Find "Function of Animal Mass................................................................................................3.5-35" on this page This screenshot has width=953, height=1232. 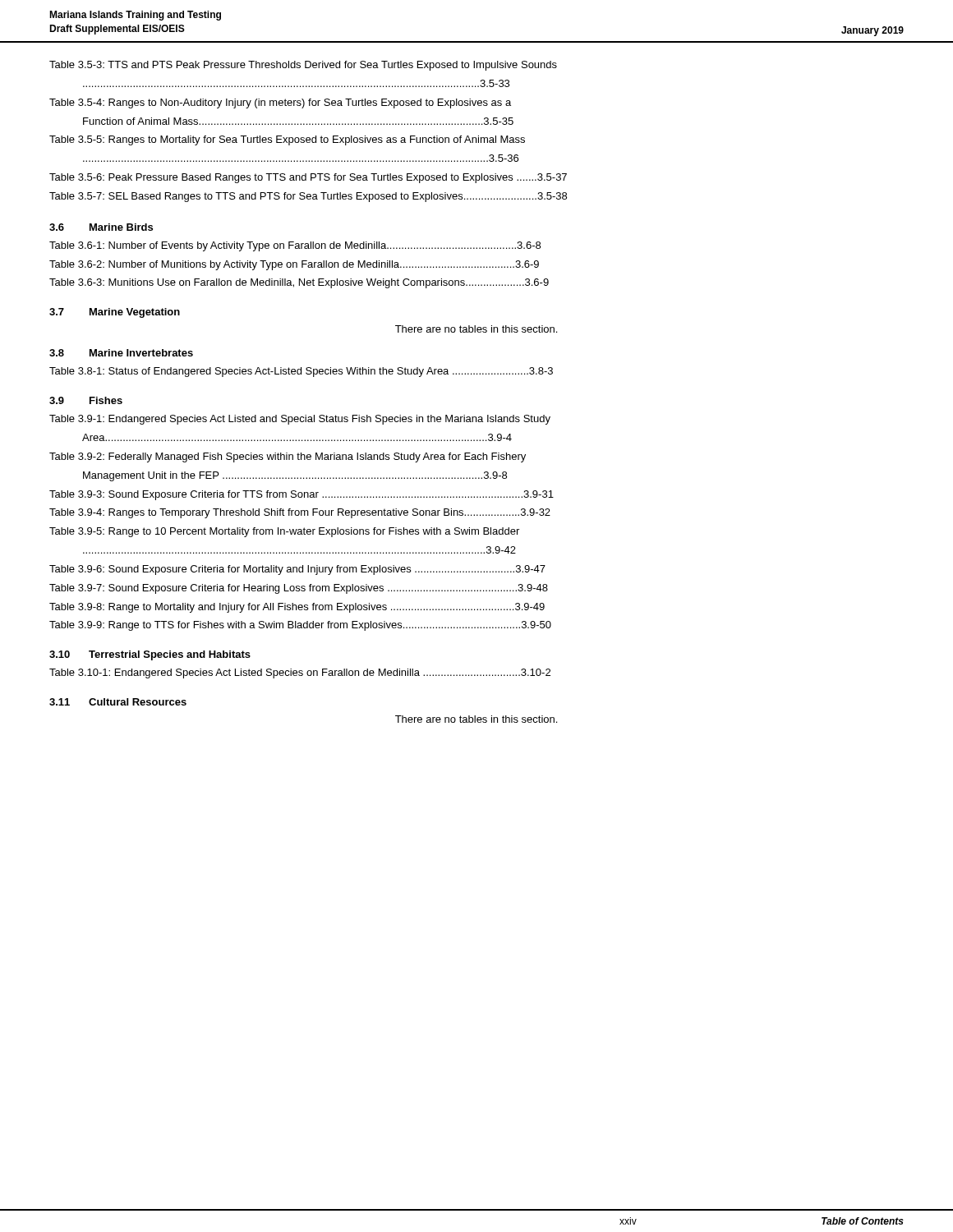[298, 121]
